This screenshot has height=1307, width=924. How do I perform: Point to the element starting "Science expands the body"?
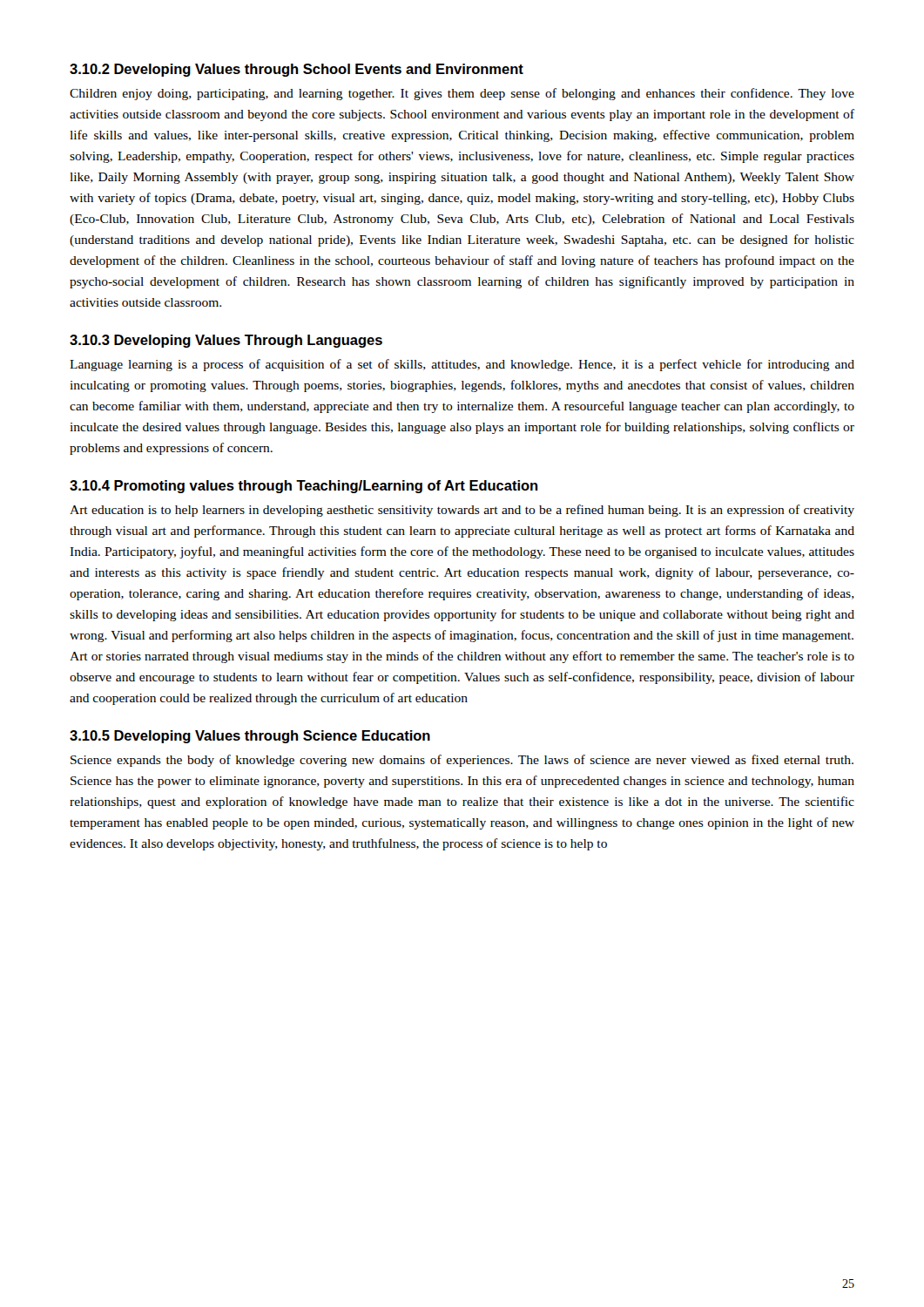pyautogui.click(x=462, y=802)
